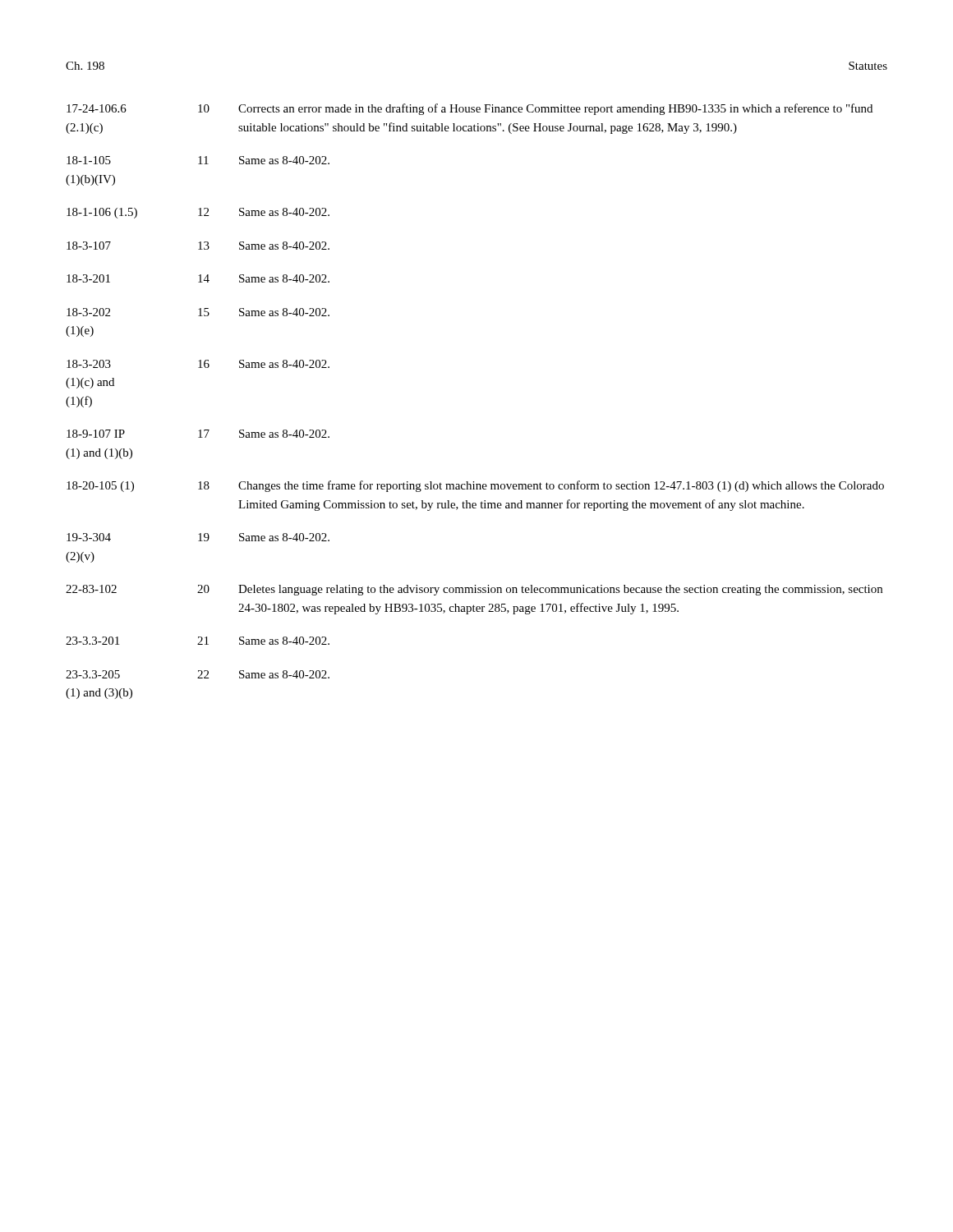Locate the text starting "18-1-106 (1.5) 12 Same as 8-40-202."
The height and width of the screenshot is (1232, 953).
point(198,213)
